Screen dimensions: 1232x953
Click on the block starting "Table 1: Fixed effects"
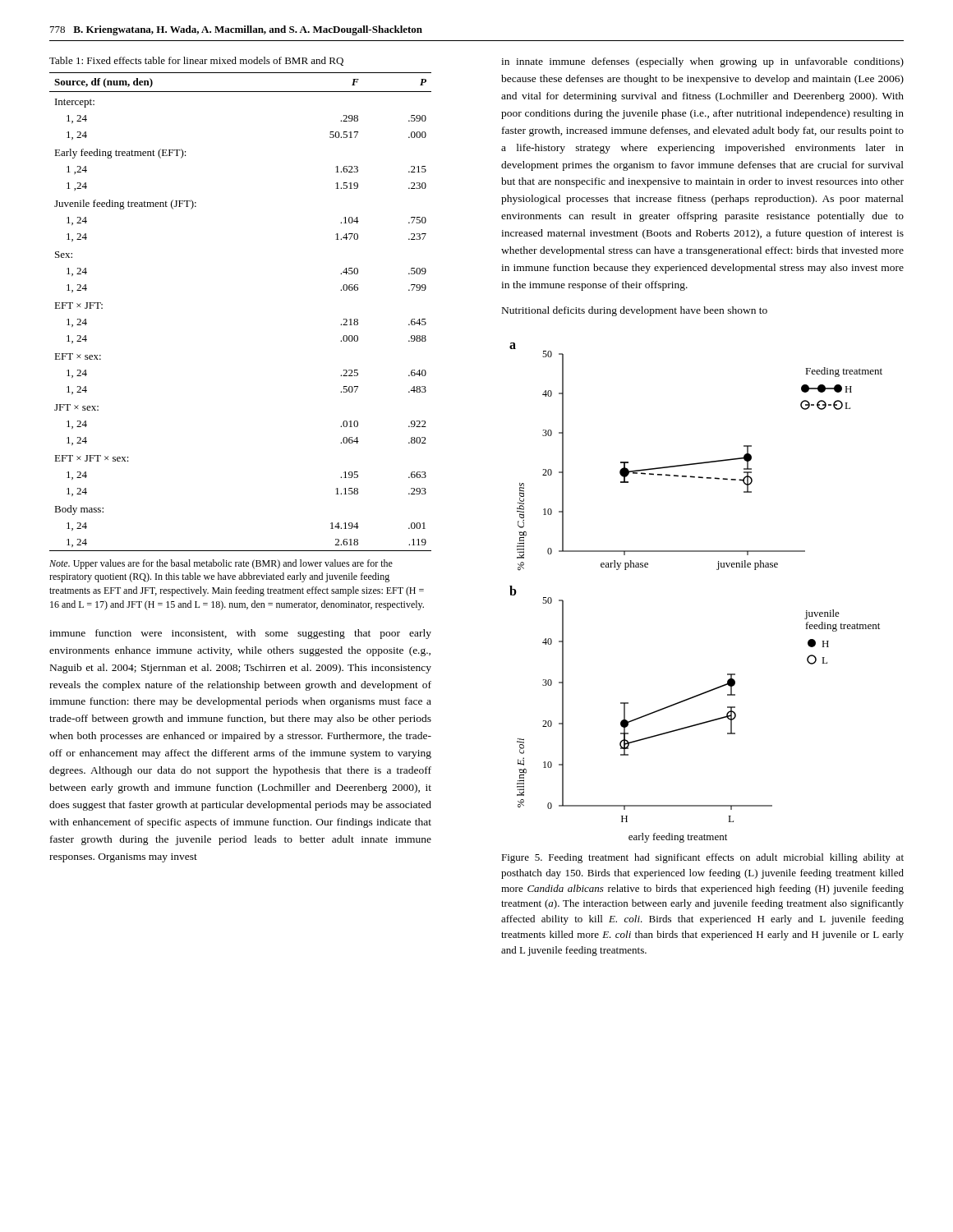point(197,60)
